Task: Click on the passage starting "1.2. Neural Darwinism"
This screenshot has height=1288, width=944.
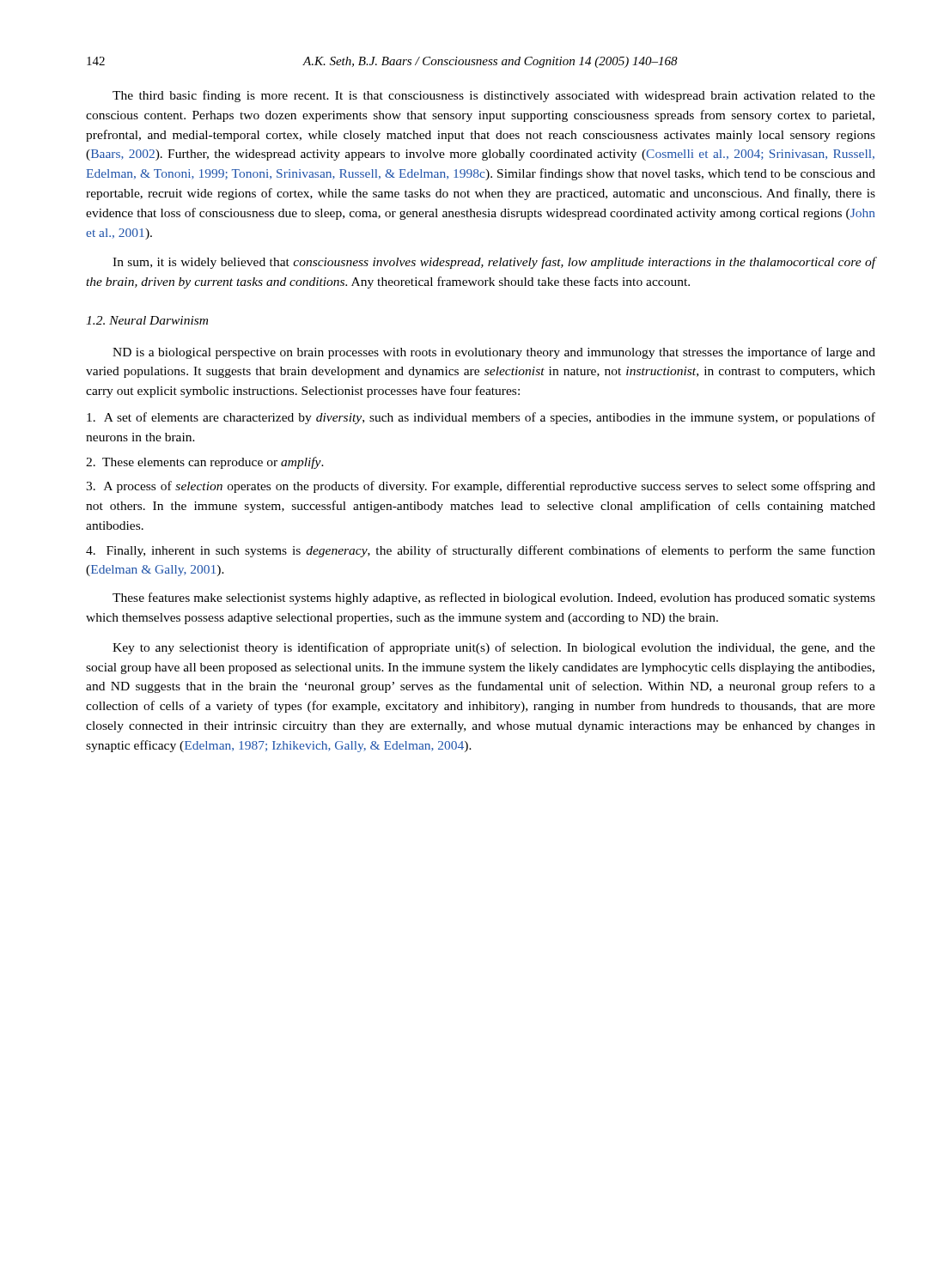Action: 147,320
